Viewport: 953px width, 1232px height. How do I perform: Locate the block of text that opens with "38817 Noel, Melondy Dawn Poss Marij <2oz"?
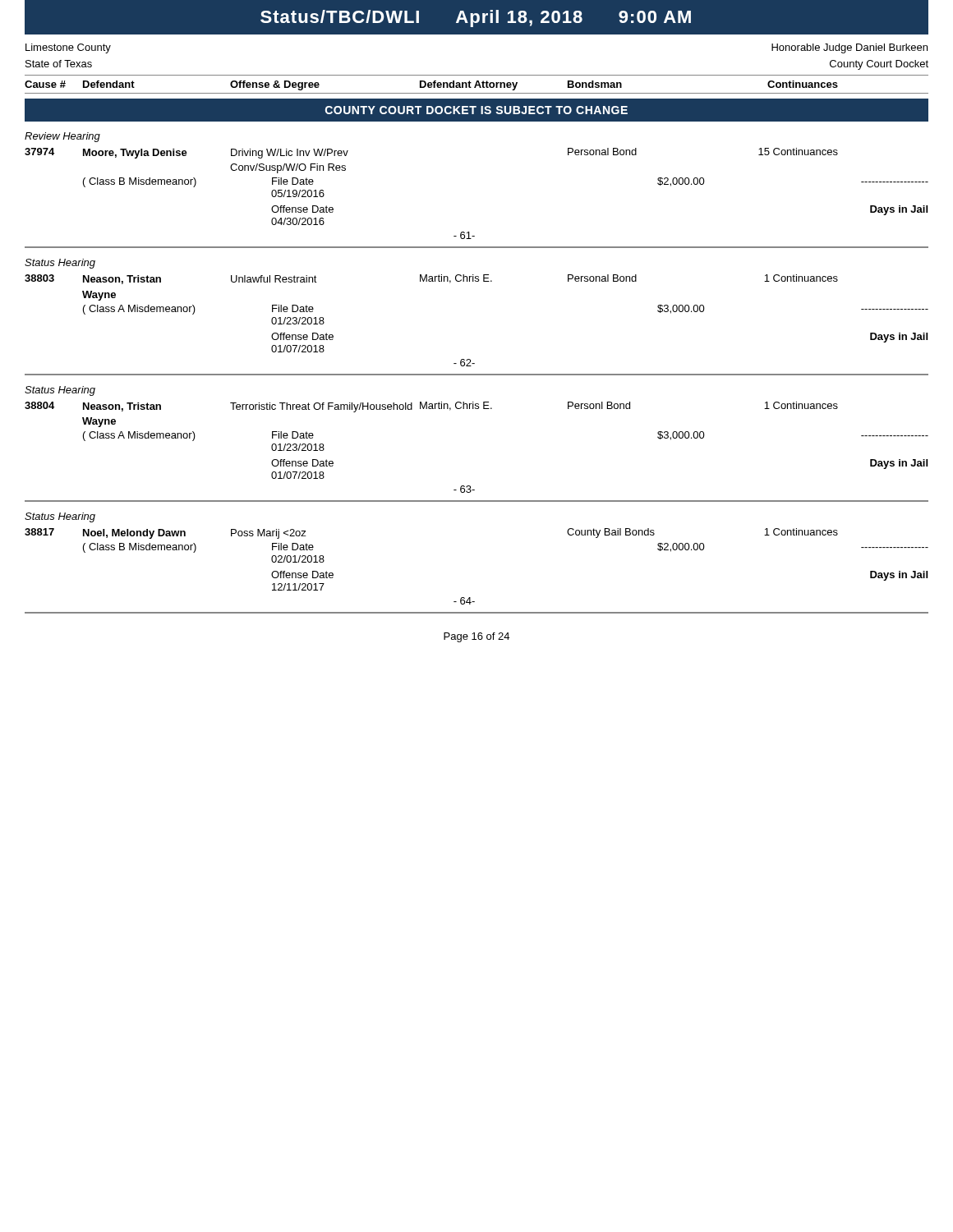pos(46,533)
